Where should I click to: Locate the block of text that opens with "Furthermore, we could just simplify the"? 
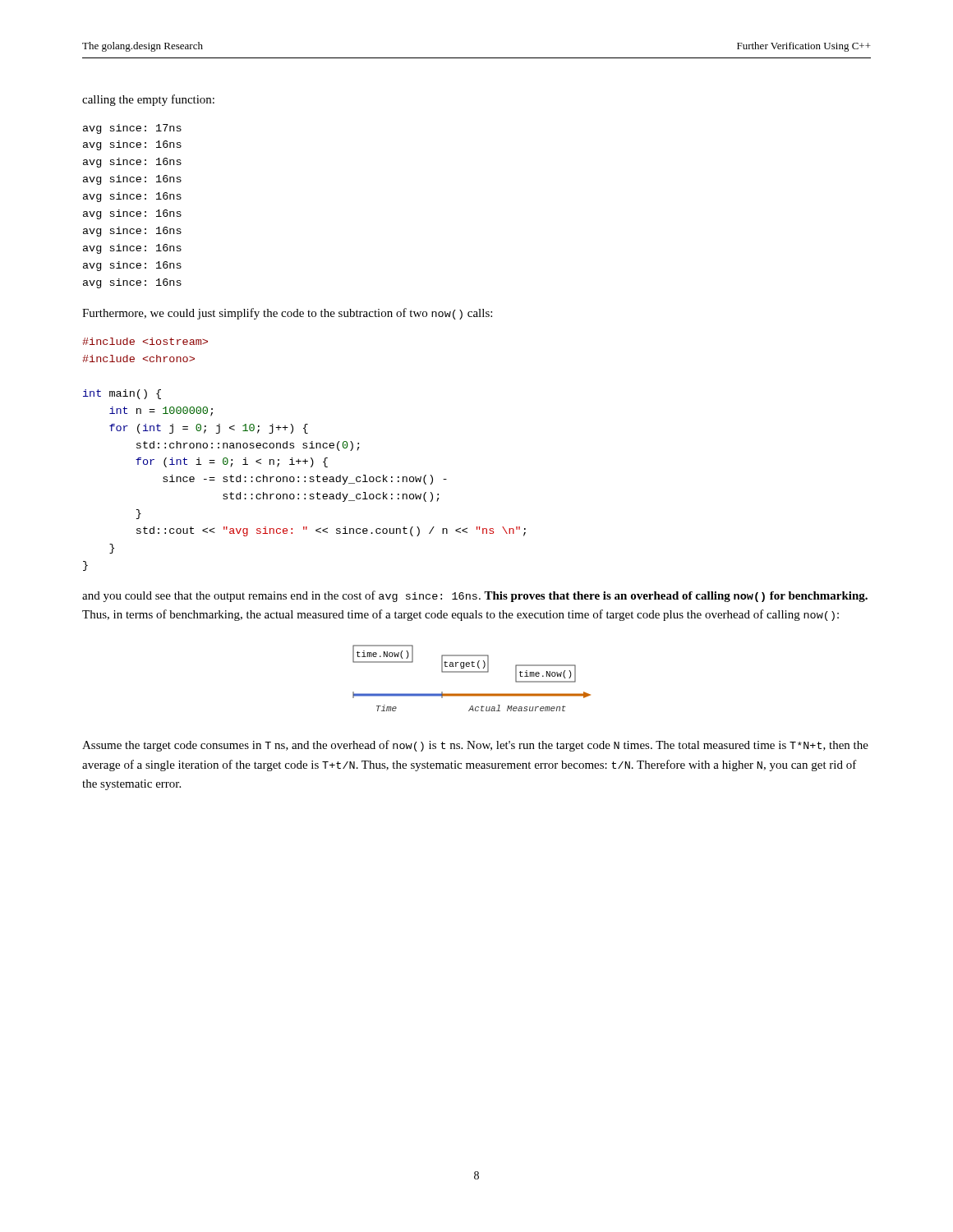coord(288,313)
